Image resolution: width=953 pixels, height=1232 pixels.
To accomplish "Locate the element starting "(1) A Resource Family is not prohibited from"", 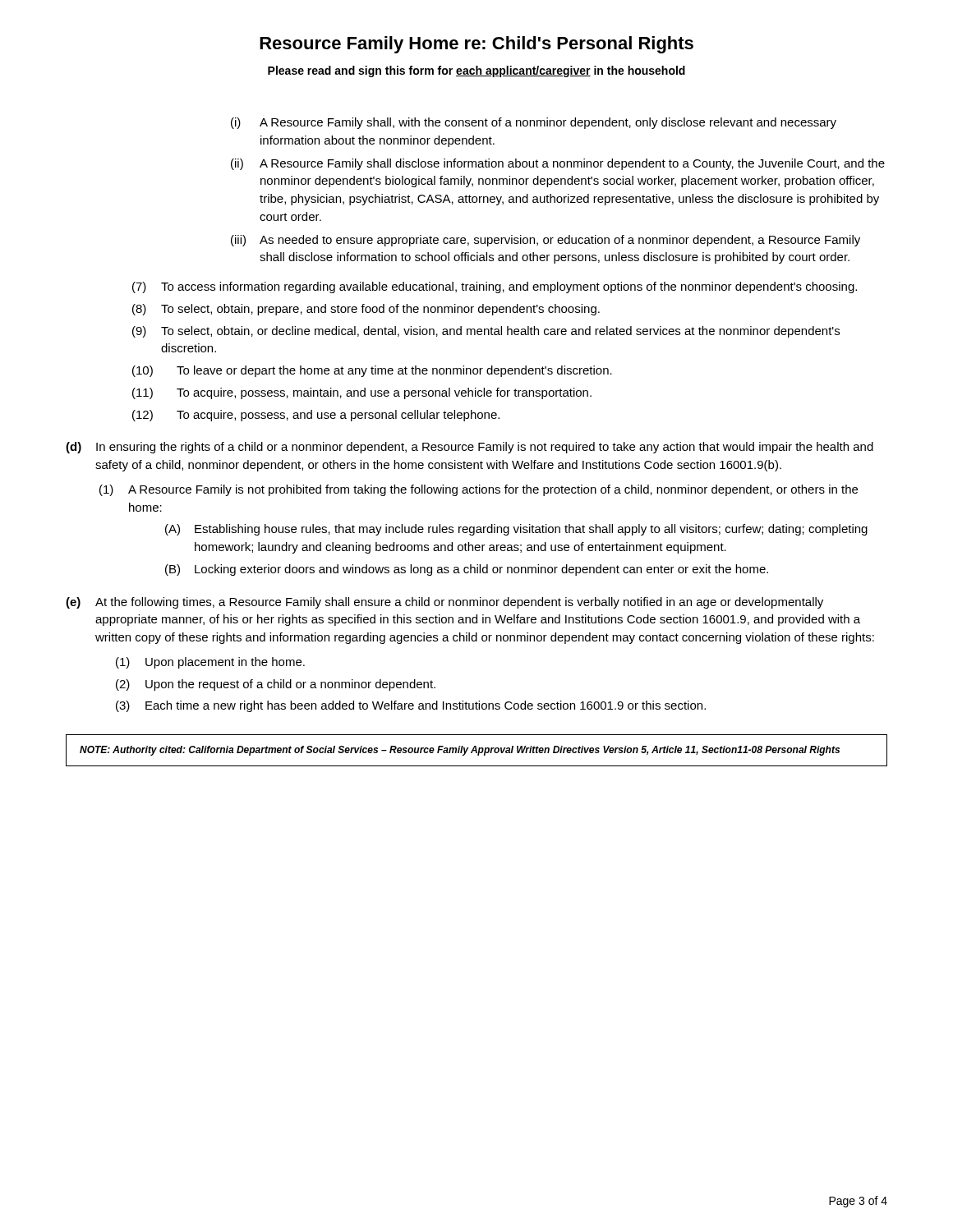I will tap(493, 498).
